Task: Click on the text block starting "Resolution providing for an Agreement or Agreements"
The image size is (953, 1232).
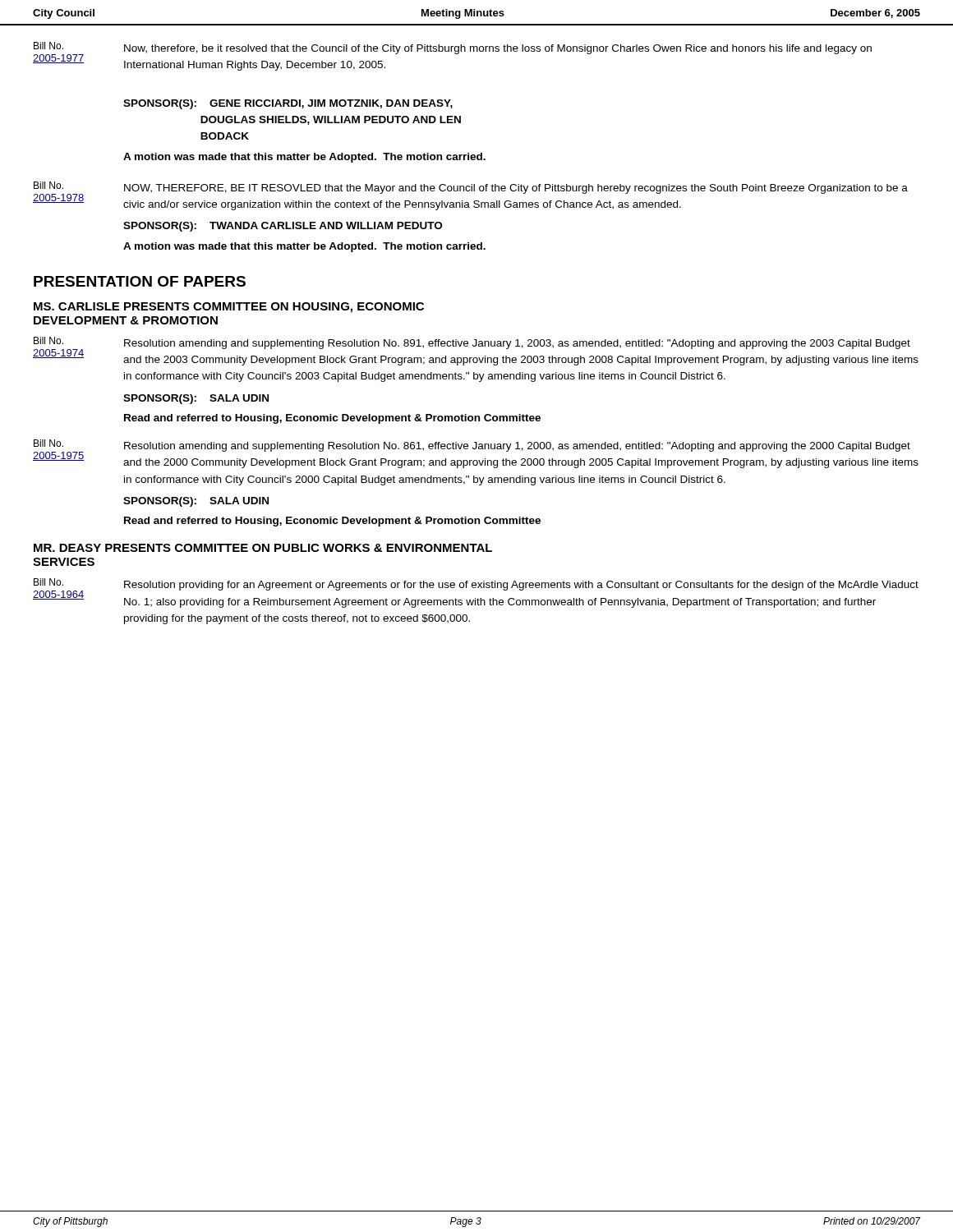Action: pos(521,601)
